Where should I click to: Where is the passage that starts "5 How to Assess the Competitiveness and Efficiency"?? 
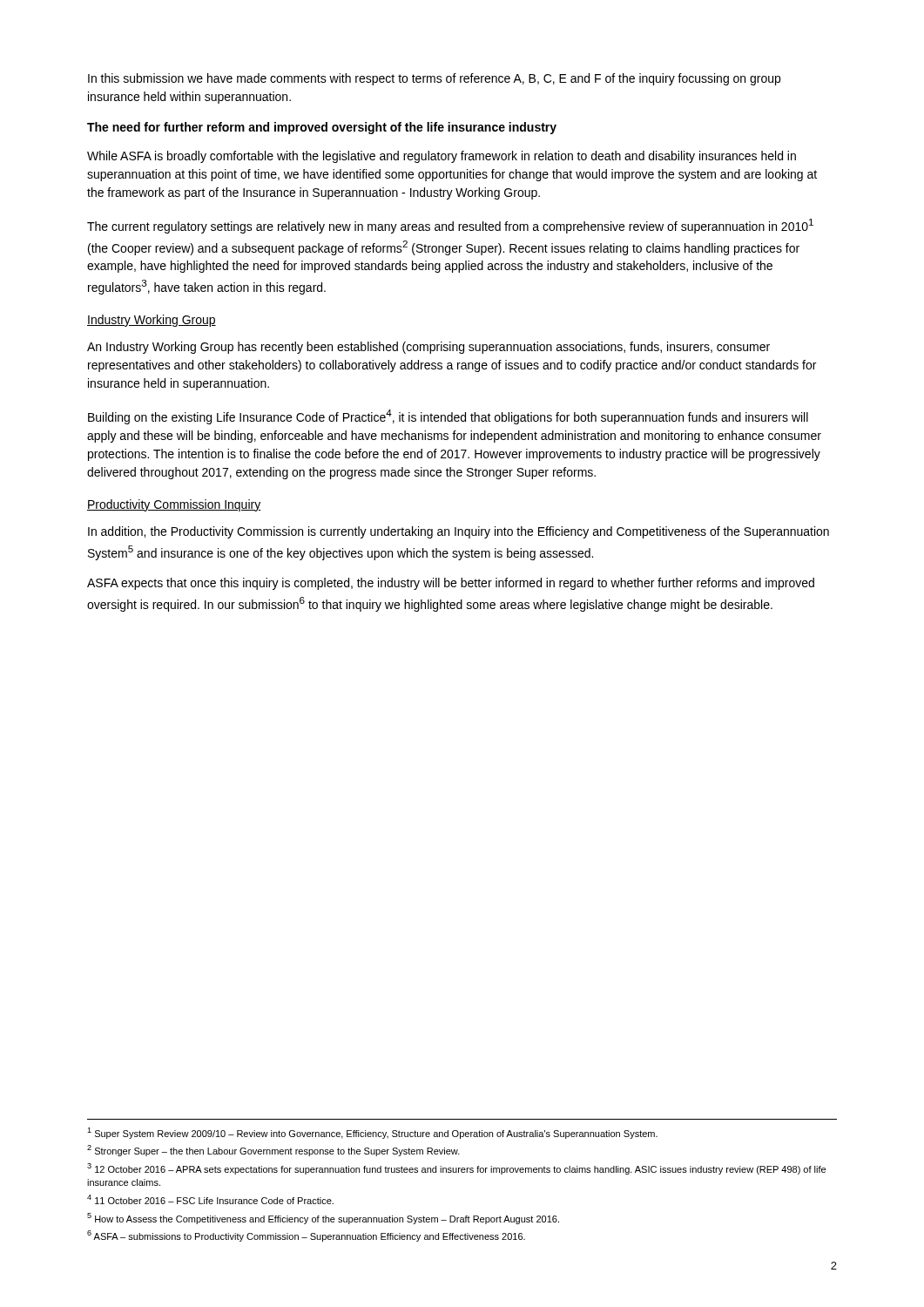point(462,1218)
